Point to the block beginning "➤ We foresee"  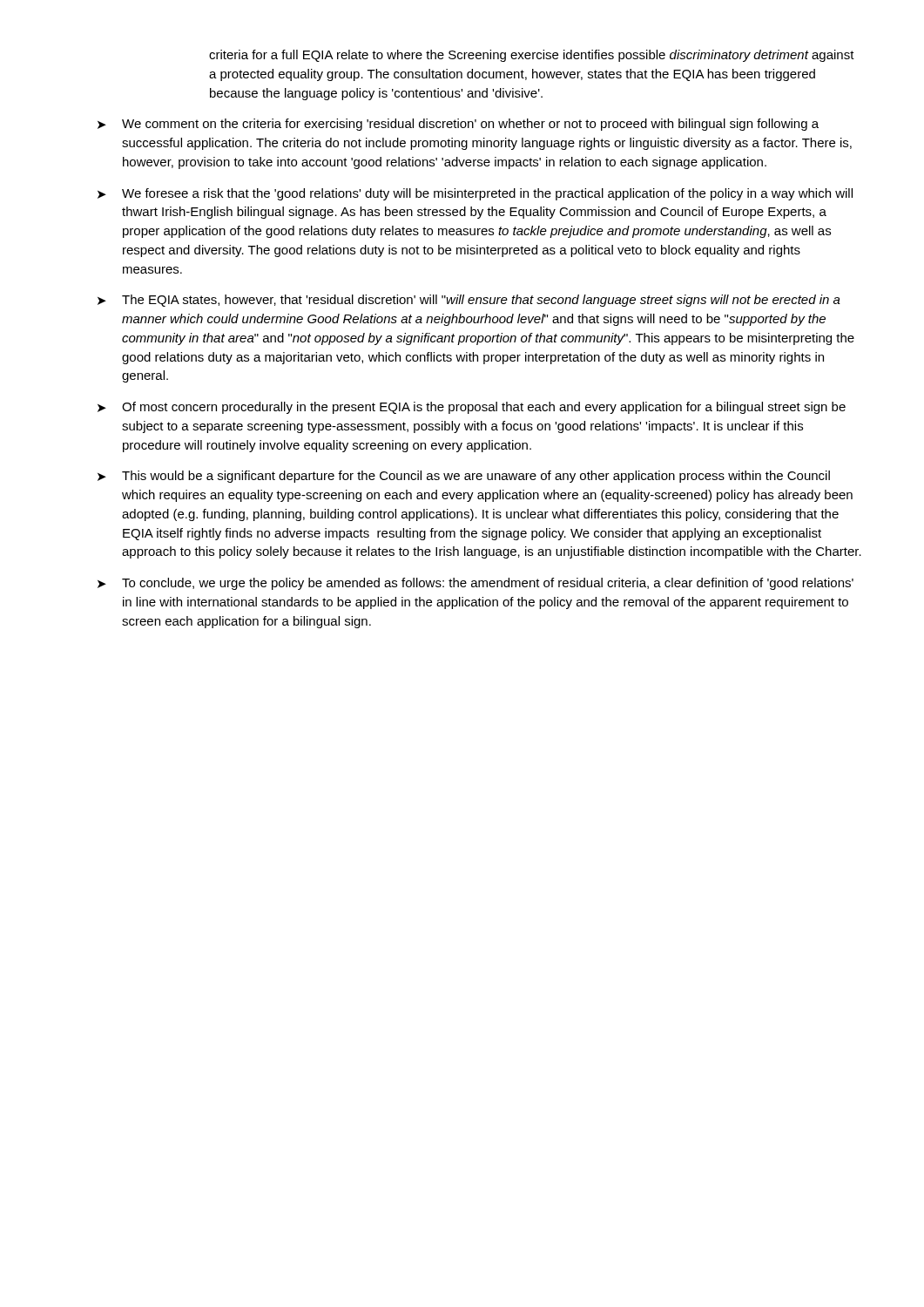[x=475, y=231]
